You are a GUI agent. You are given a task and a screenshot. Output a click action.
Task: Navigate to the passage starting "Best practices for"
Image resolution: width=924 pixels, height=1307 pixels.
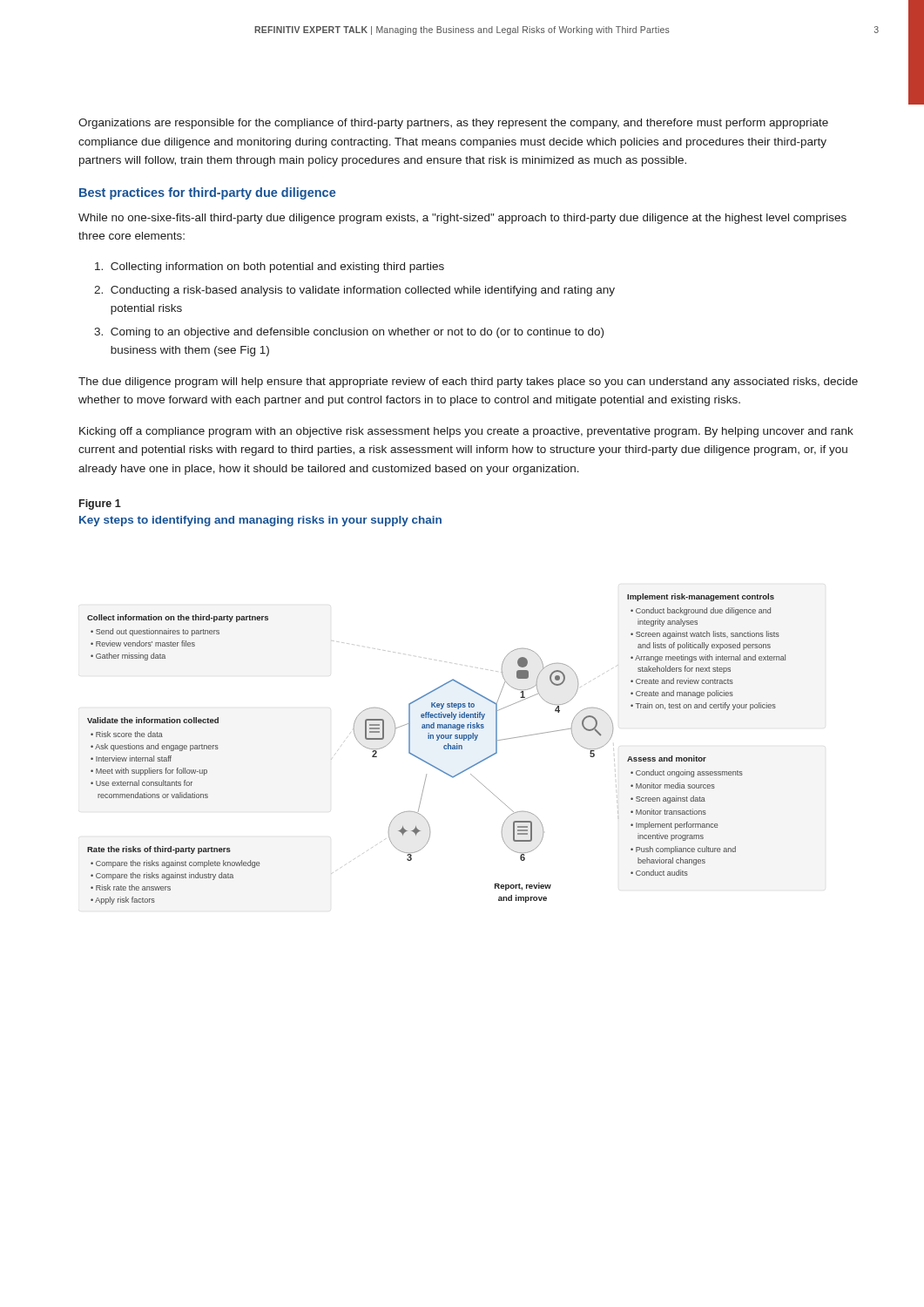[207, 192]
